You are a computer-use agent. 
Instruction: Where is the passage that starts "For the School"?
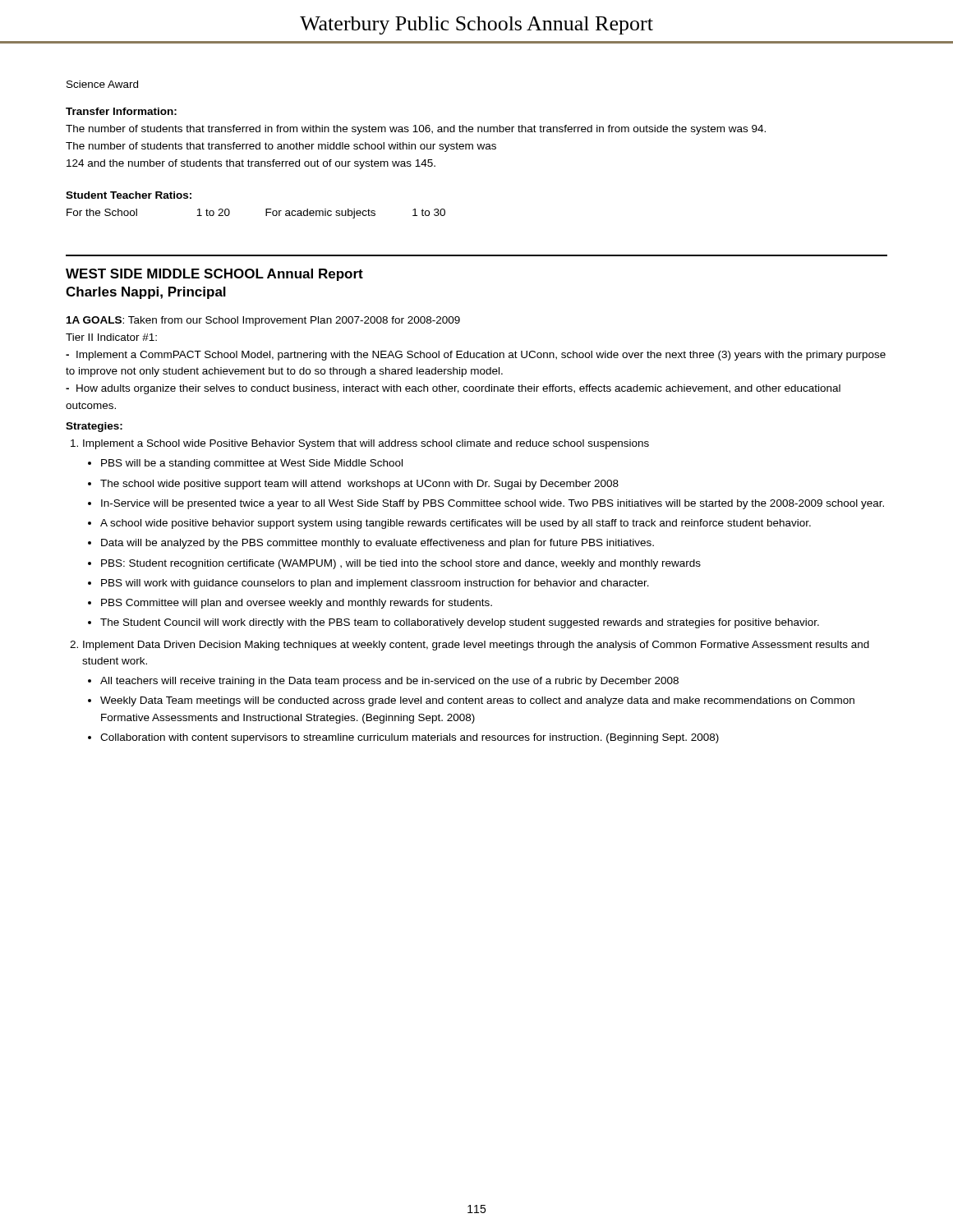pos(263,213)
